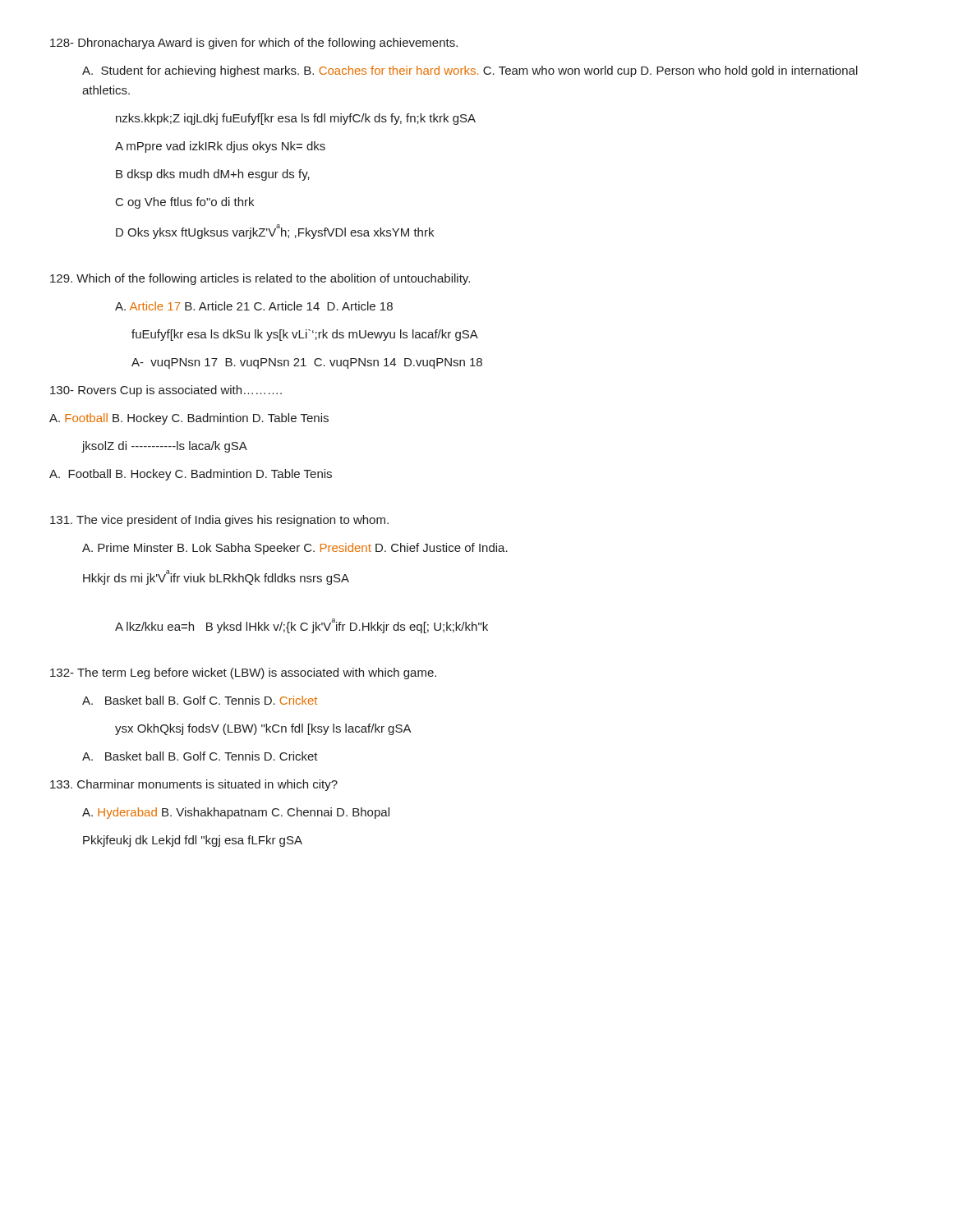Viewport: 953px width, 1232px height.
Task: Locate the text "jksolZ di -----------ls laca/k gSA"
Action: tap(165, 446)
